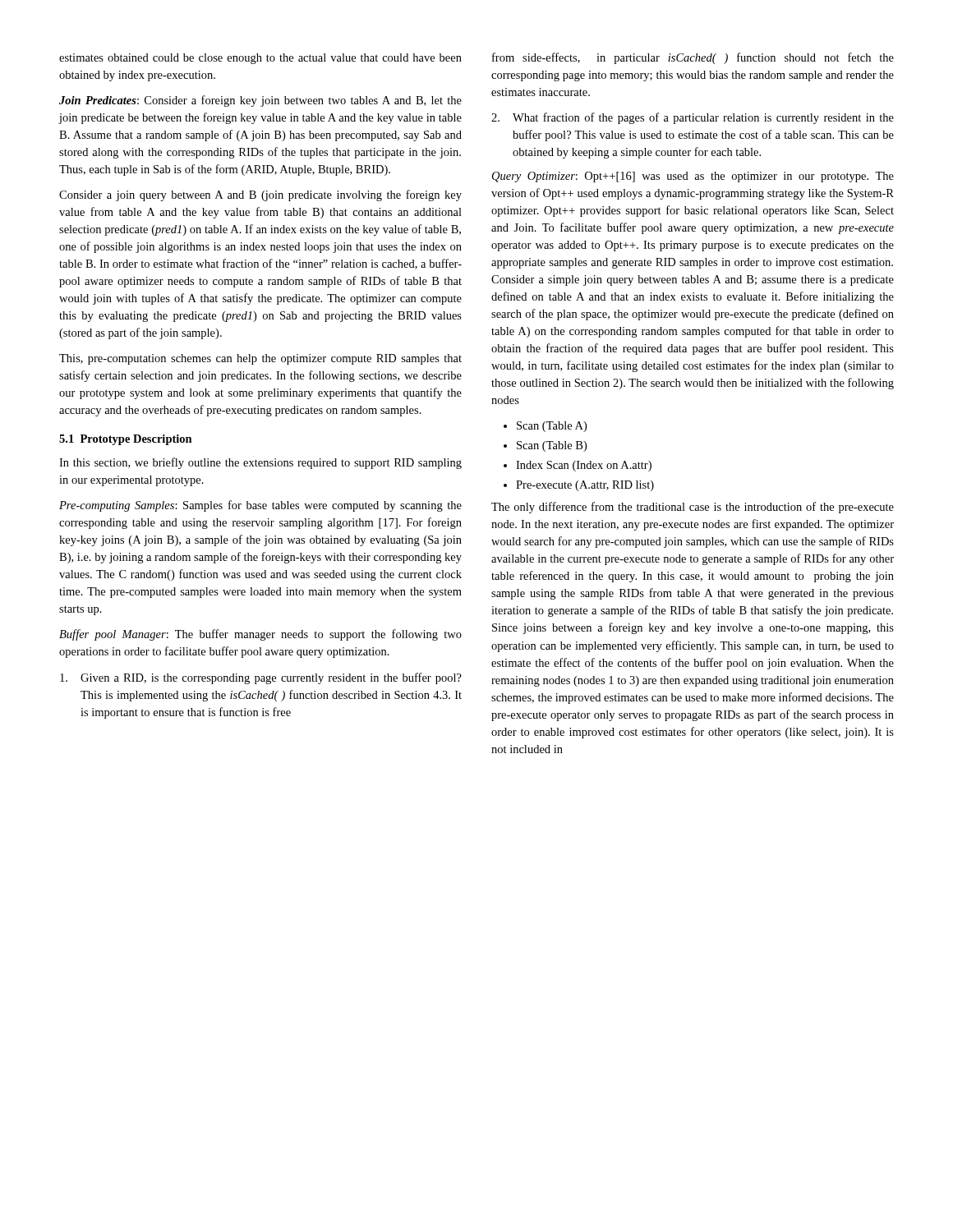Find the element starting "Join Predicates: Consider a"
The width and height of the screenshot is (953, 1232).
(x=260, y=135)
